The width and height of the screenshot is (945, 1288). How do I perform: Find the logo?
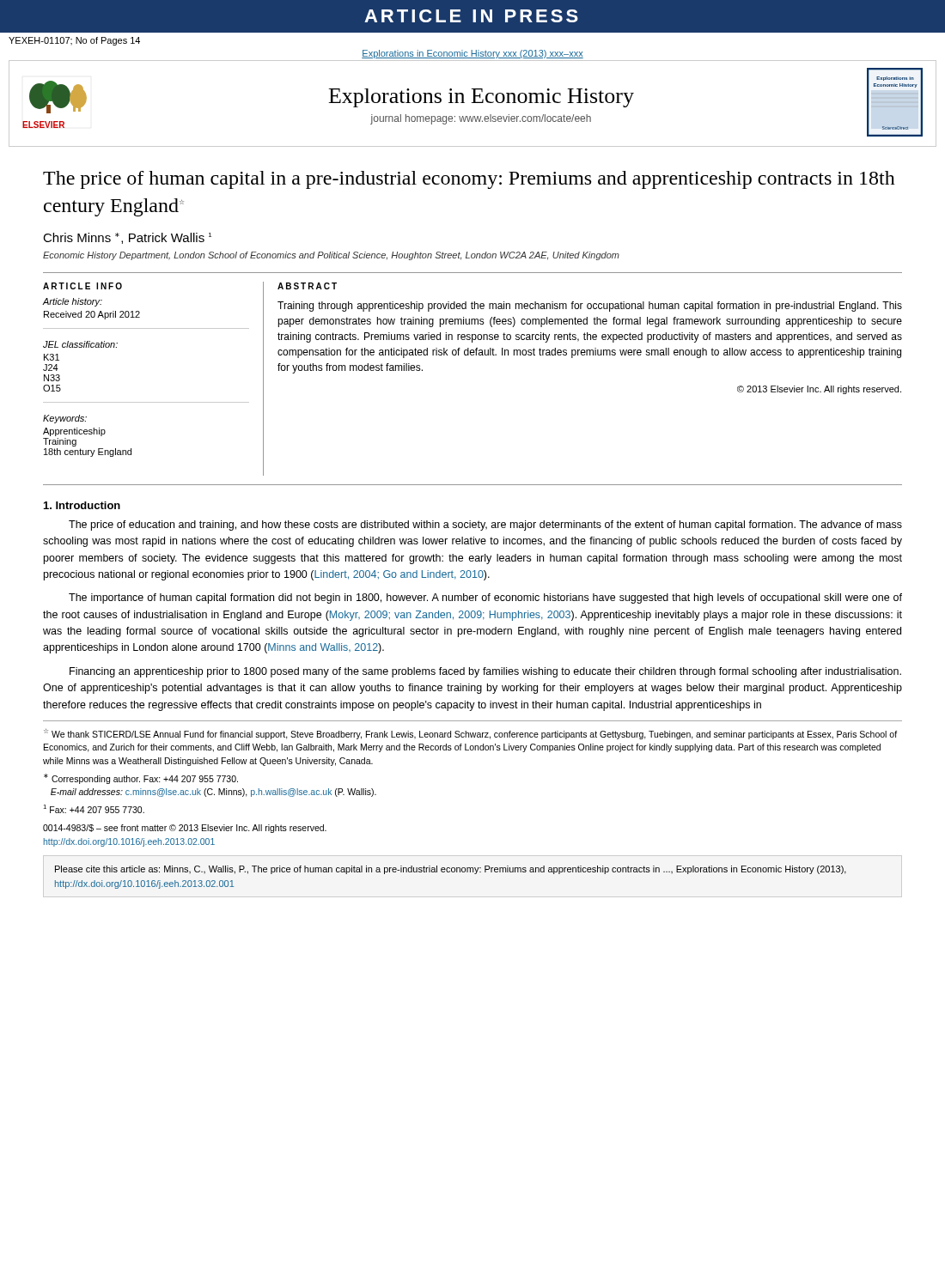[x=472, y=103]
